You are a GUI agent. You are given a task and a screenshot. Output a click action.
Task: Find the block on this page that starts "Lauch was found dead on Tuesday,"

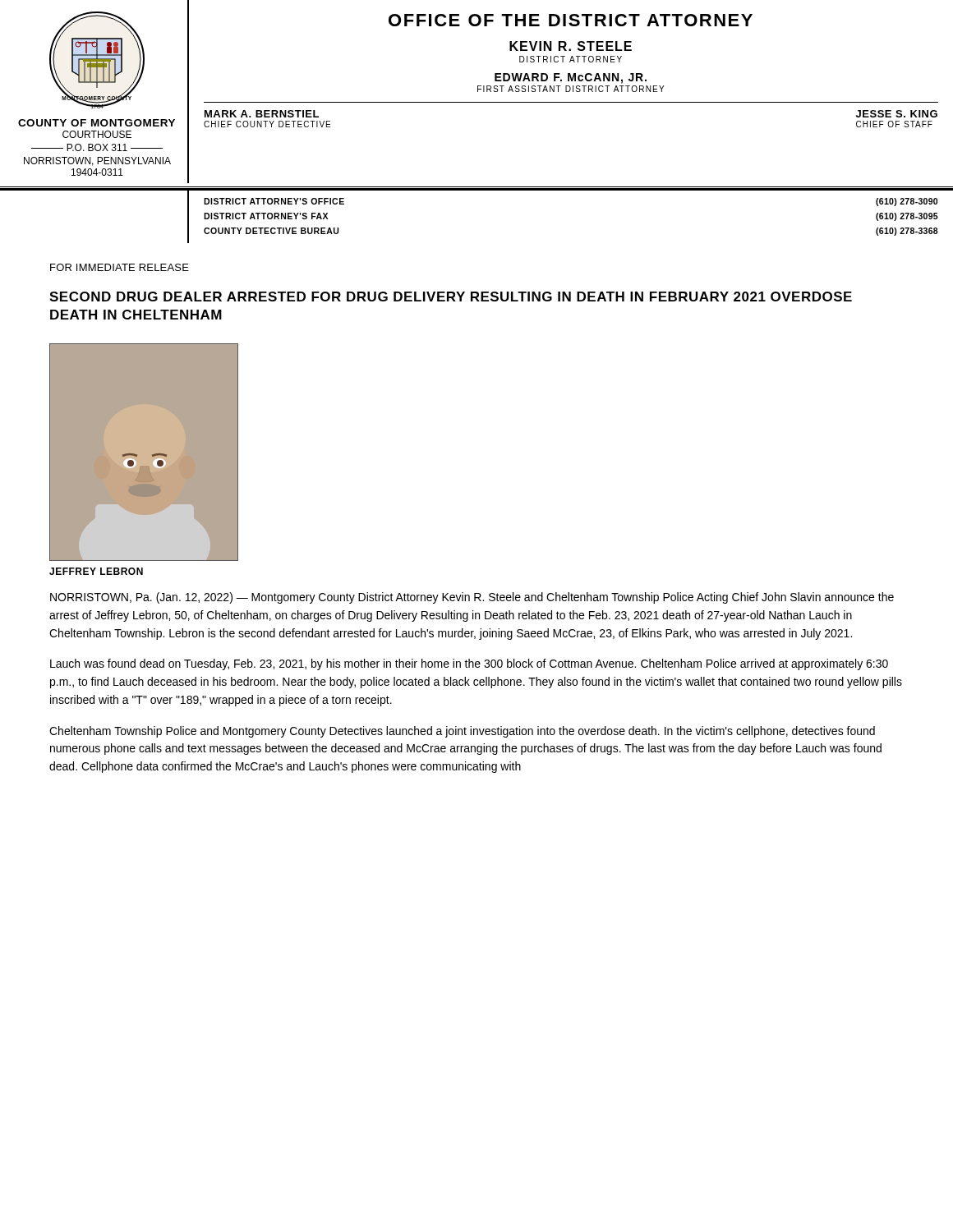point(476,682)
